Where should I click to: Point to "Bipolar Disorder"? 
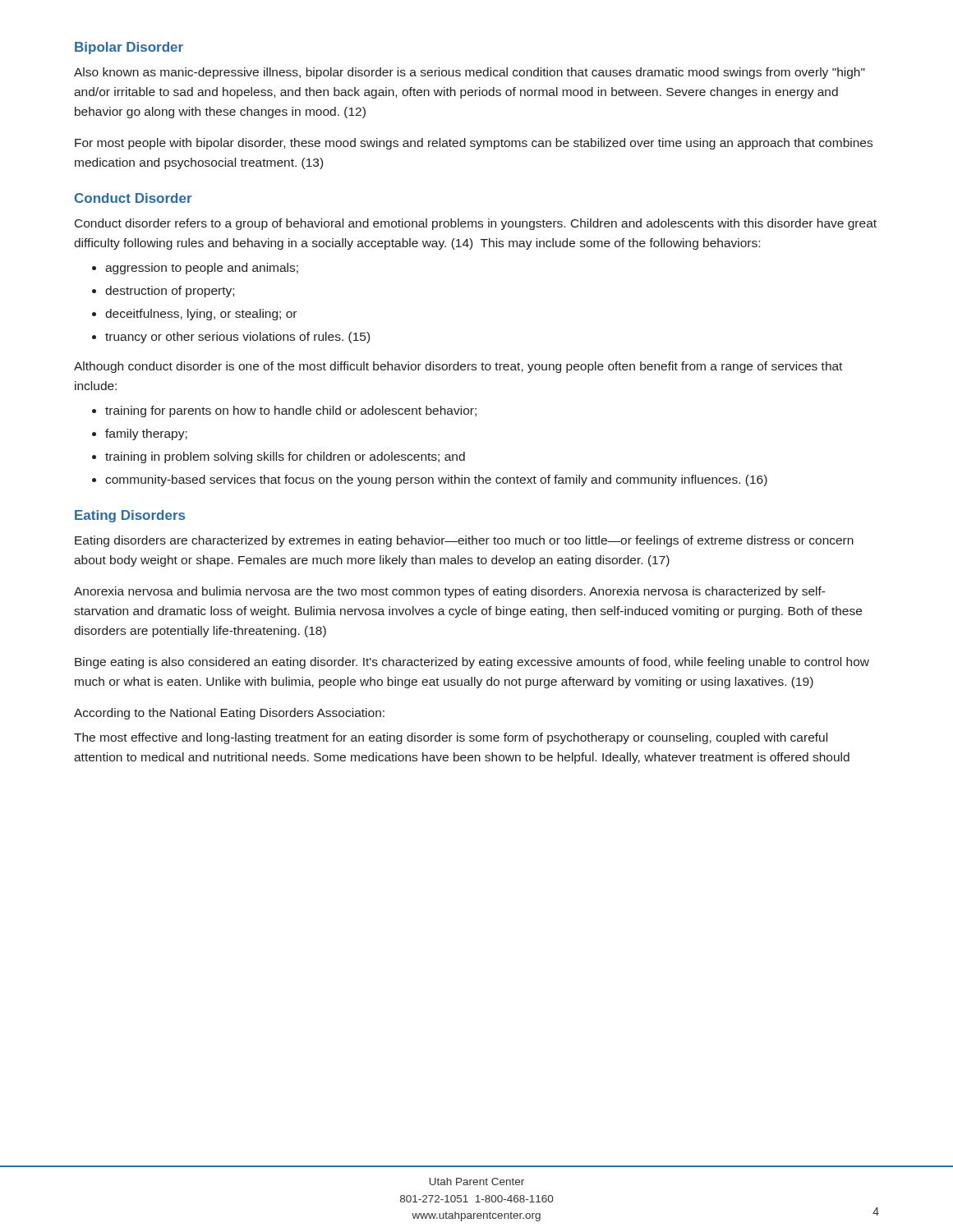pyautogui.click(x=129, y=47)
